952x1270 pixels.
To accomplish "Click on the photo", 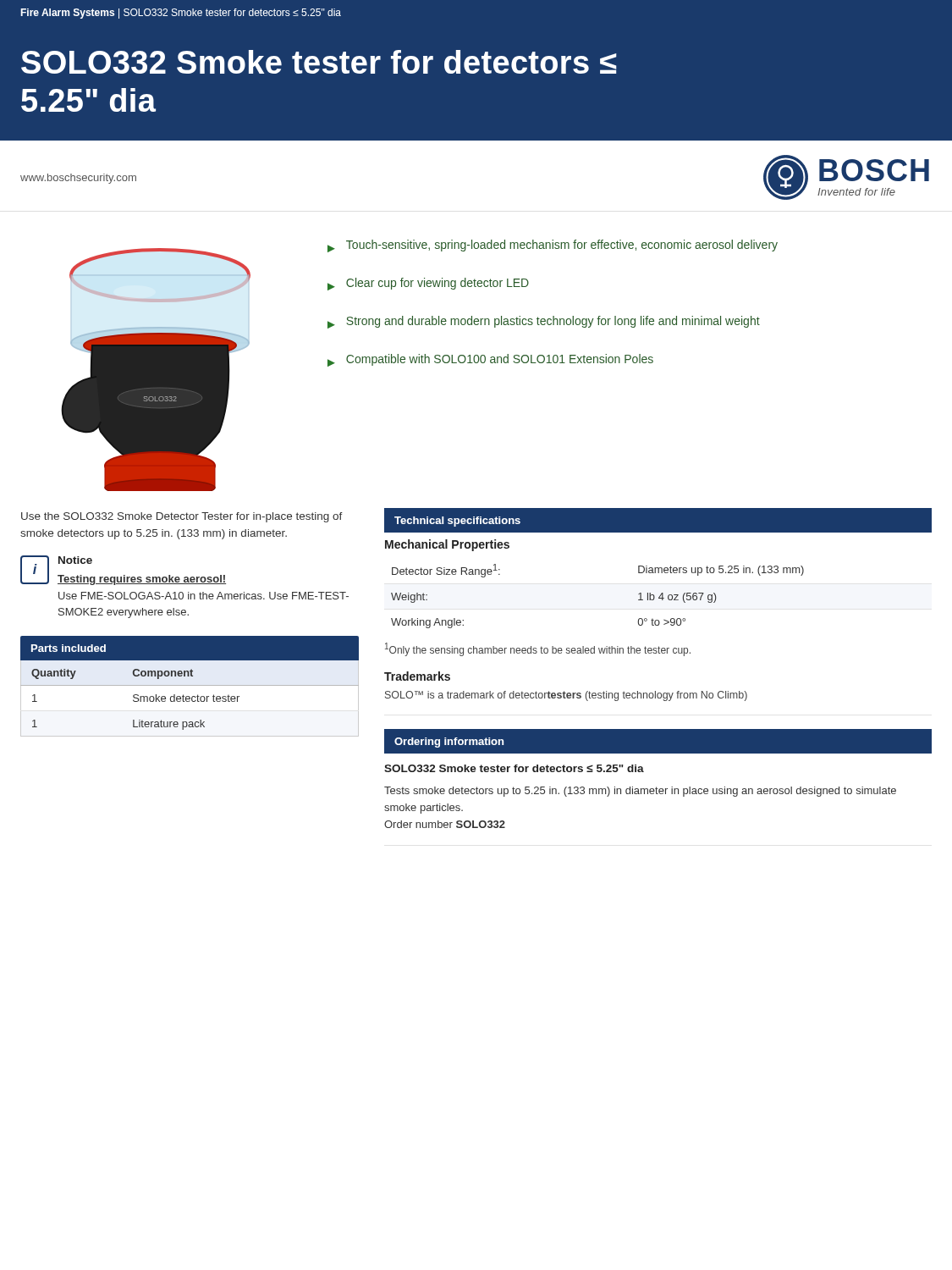I will (160, 360).
